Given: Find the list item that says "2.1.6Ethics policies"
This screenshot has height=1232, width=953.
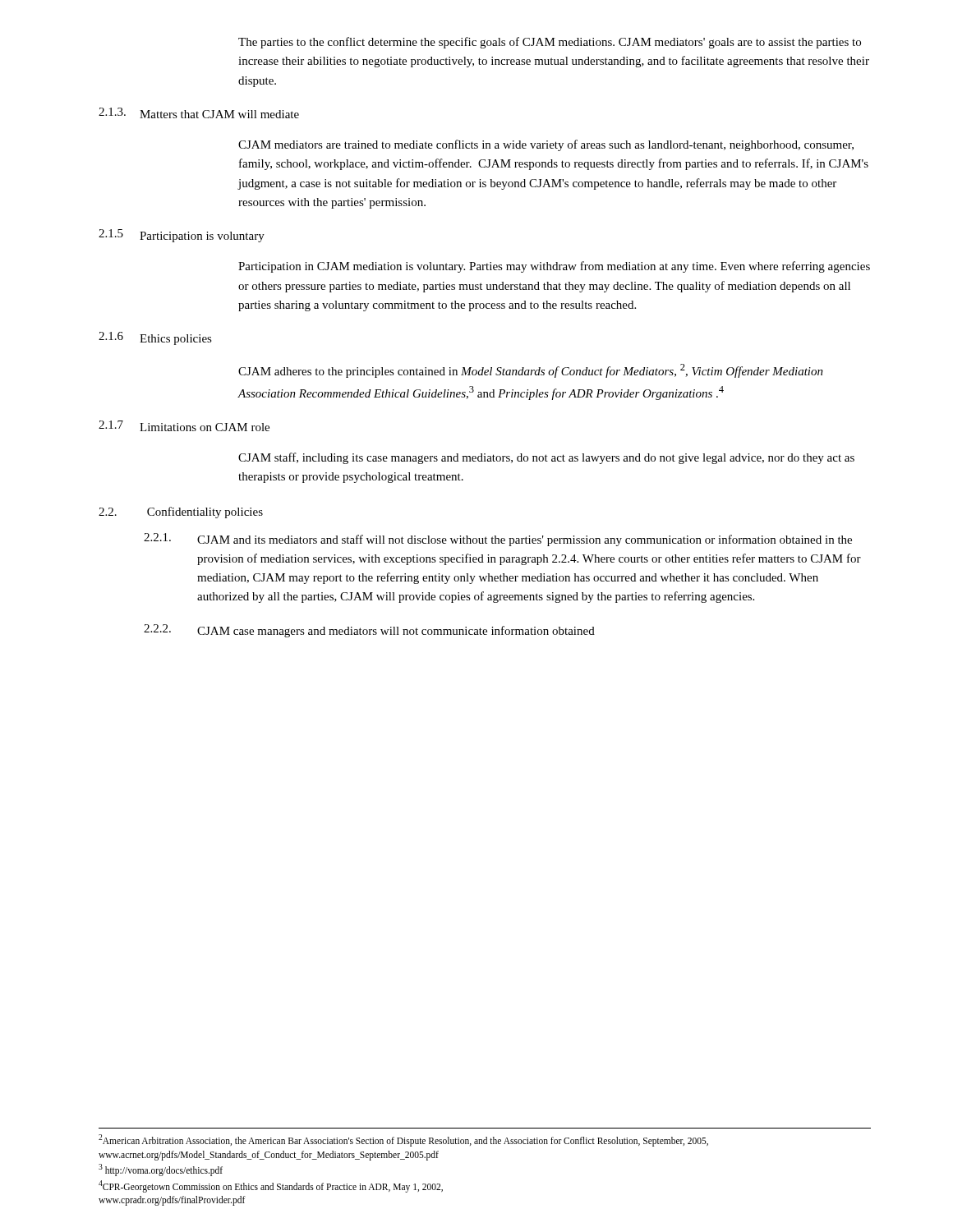Looking at the screenshot, I should click(155, 338).
